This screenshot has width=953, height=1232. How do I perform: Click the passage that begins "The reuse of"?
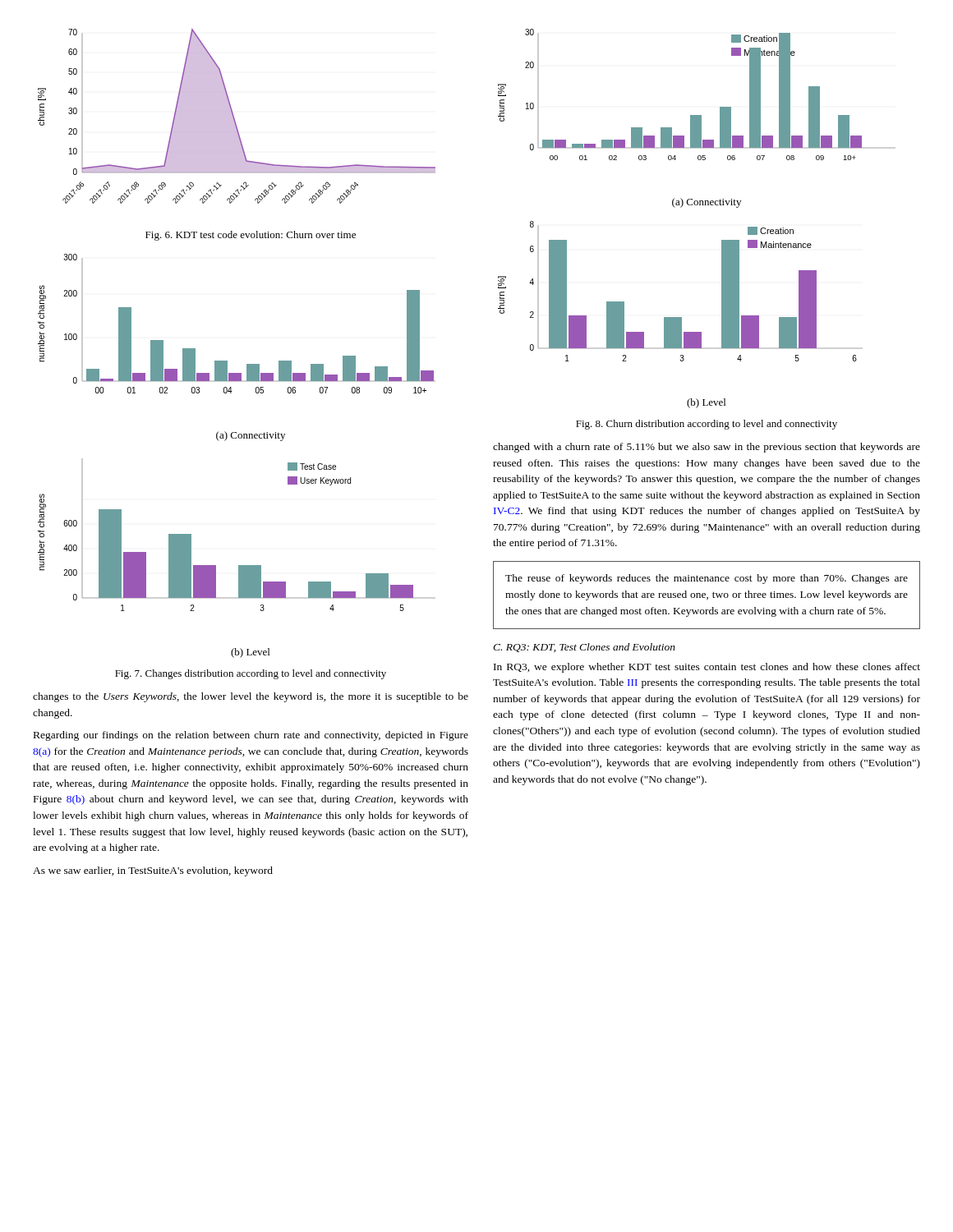(707, 594)
